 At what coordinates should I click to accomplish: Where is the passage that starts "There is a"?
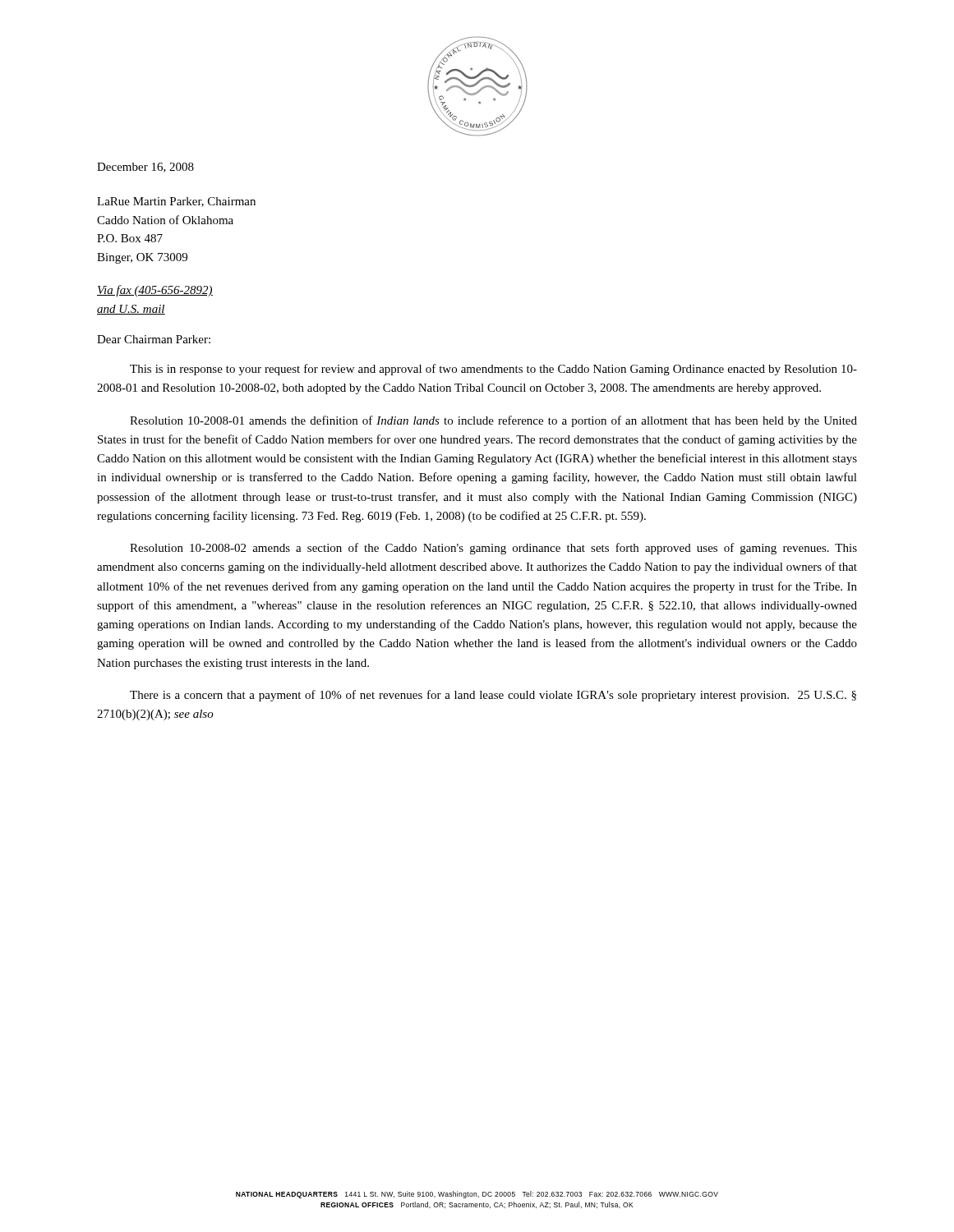click(477, 704)
